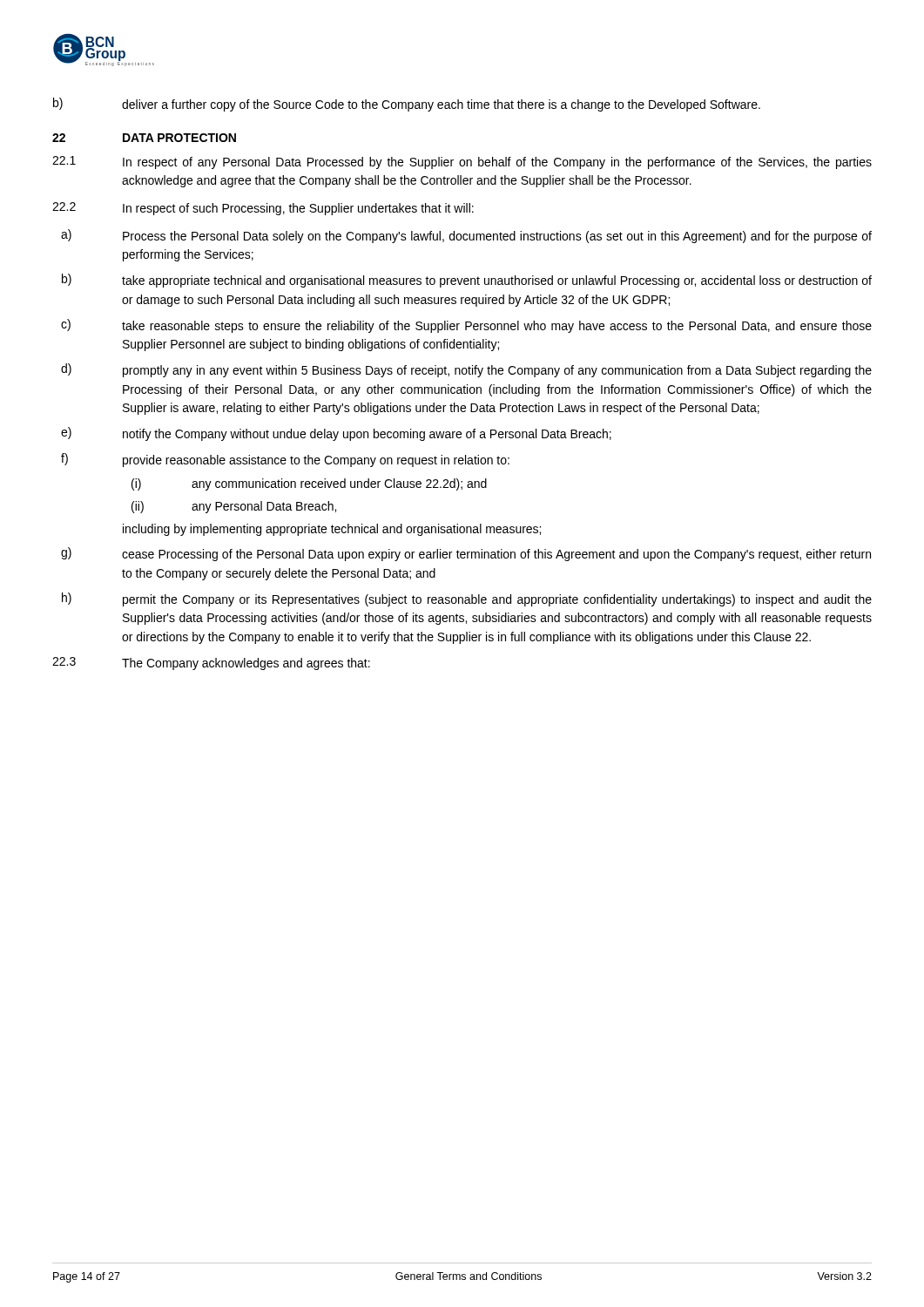The height and width of the screenshot is (1307, 924).
Task: Click on the text block starting "b) deliver a further copy of the"
Action: pyautogui.click(x=462, y=105)
